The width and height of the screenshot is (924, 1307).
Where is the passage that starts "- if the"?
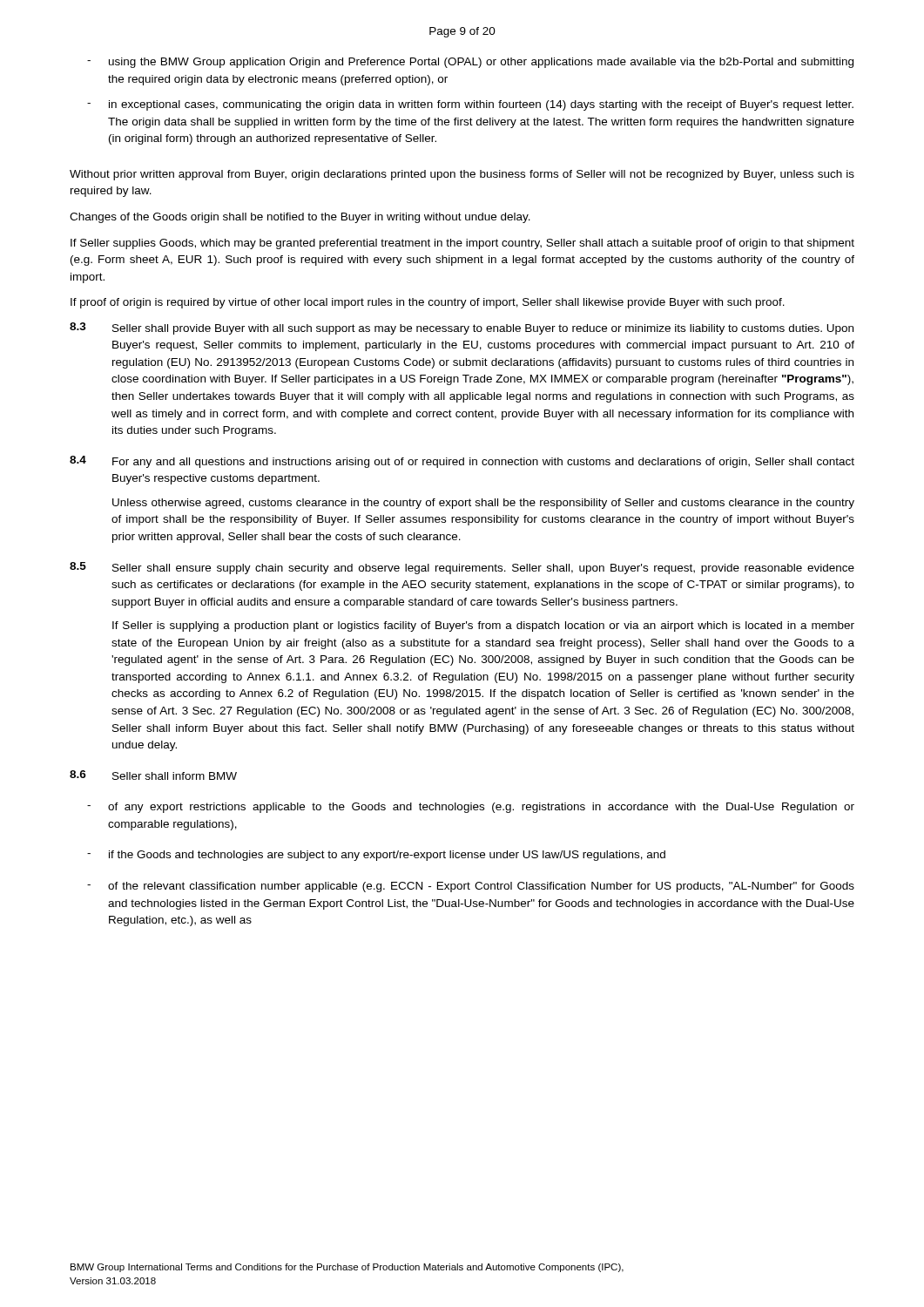[x=471, y=855]
